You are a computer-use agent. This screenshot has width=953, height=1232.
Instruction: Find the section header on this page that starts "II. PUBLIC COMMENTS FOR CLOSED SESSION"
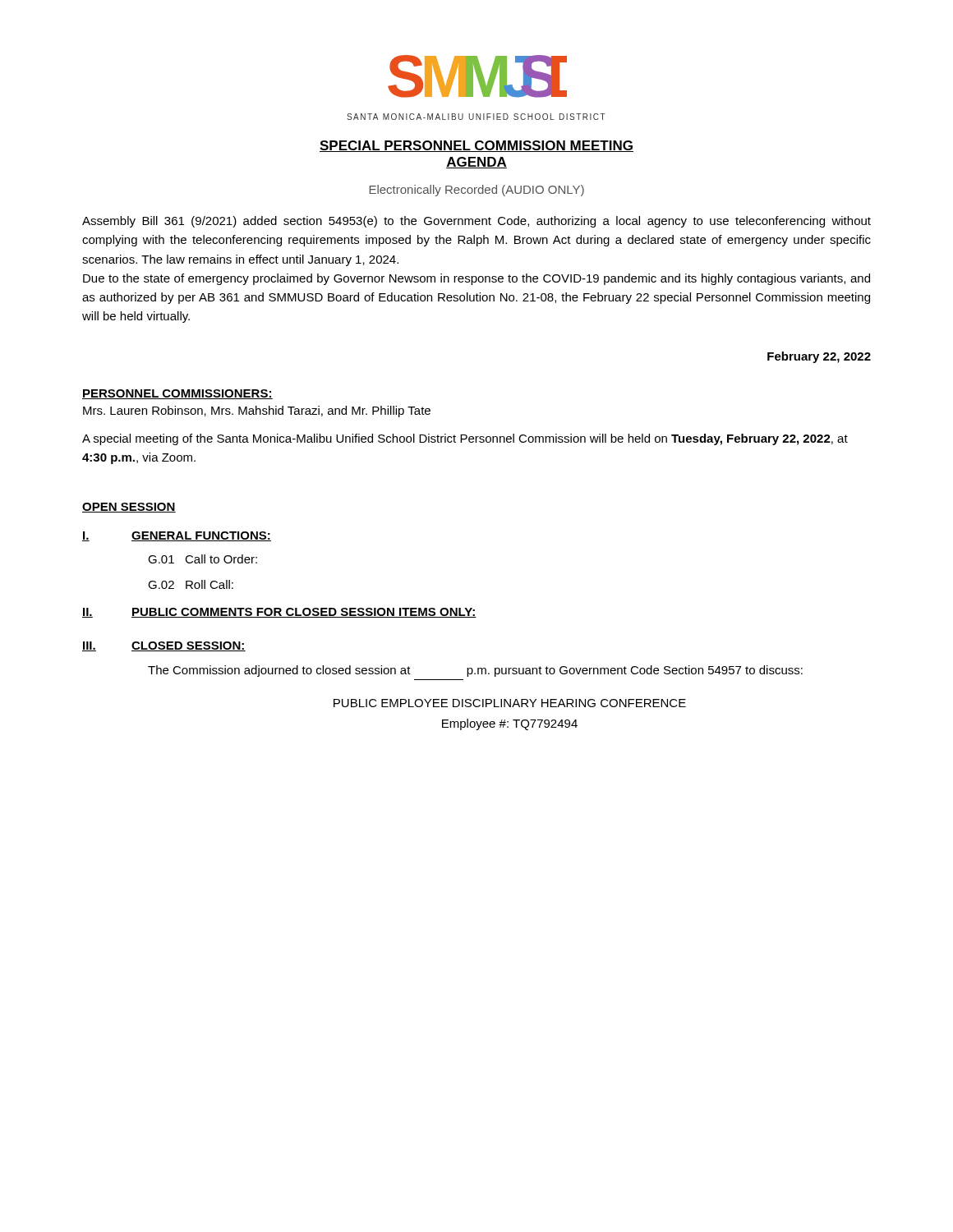tap(279, 612)
